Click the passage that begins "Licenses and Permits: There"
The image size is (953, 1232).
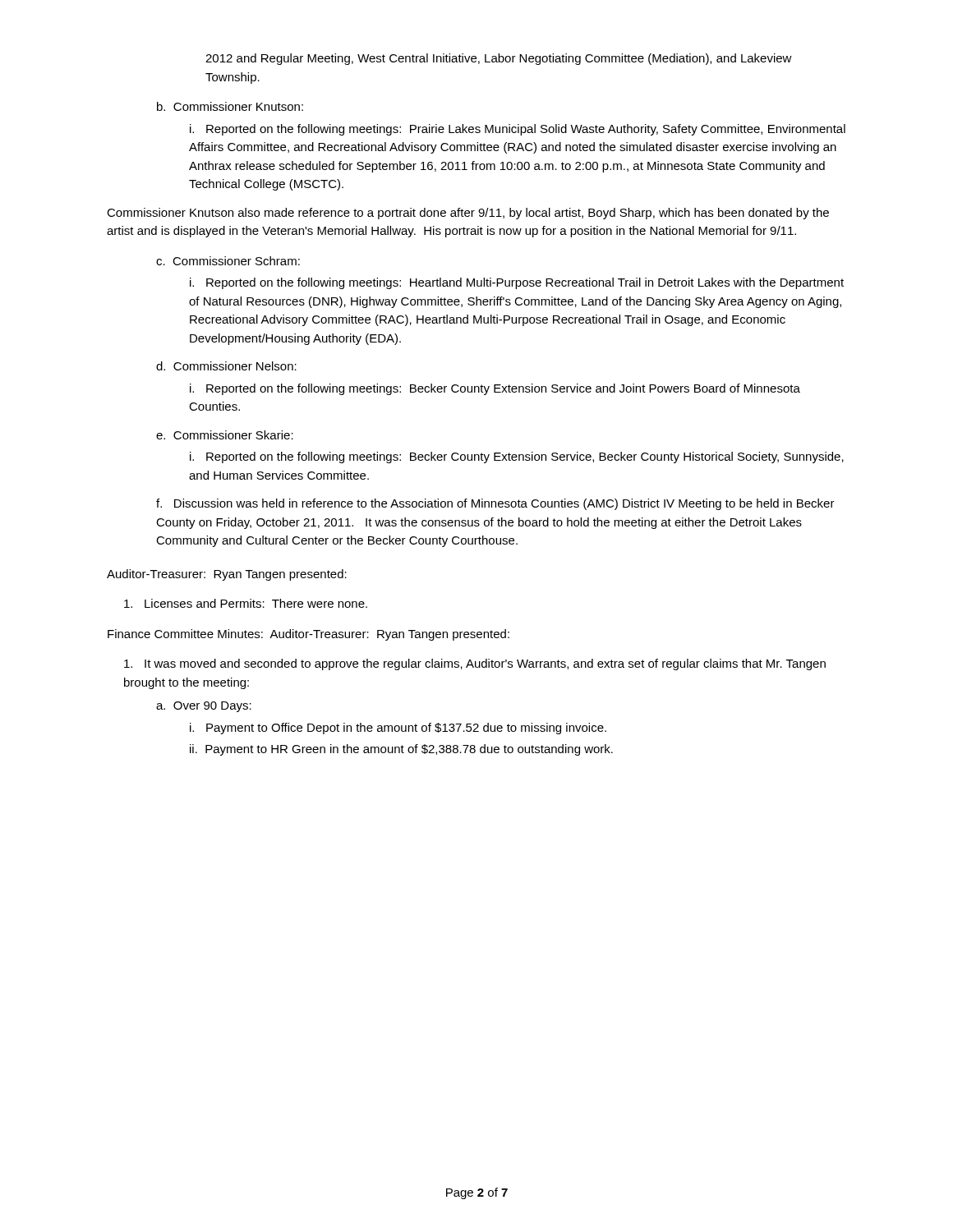[246, 603]
